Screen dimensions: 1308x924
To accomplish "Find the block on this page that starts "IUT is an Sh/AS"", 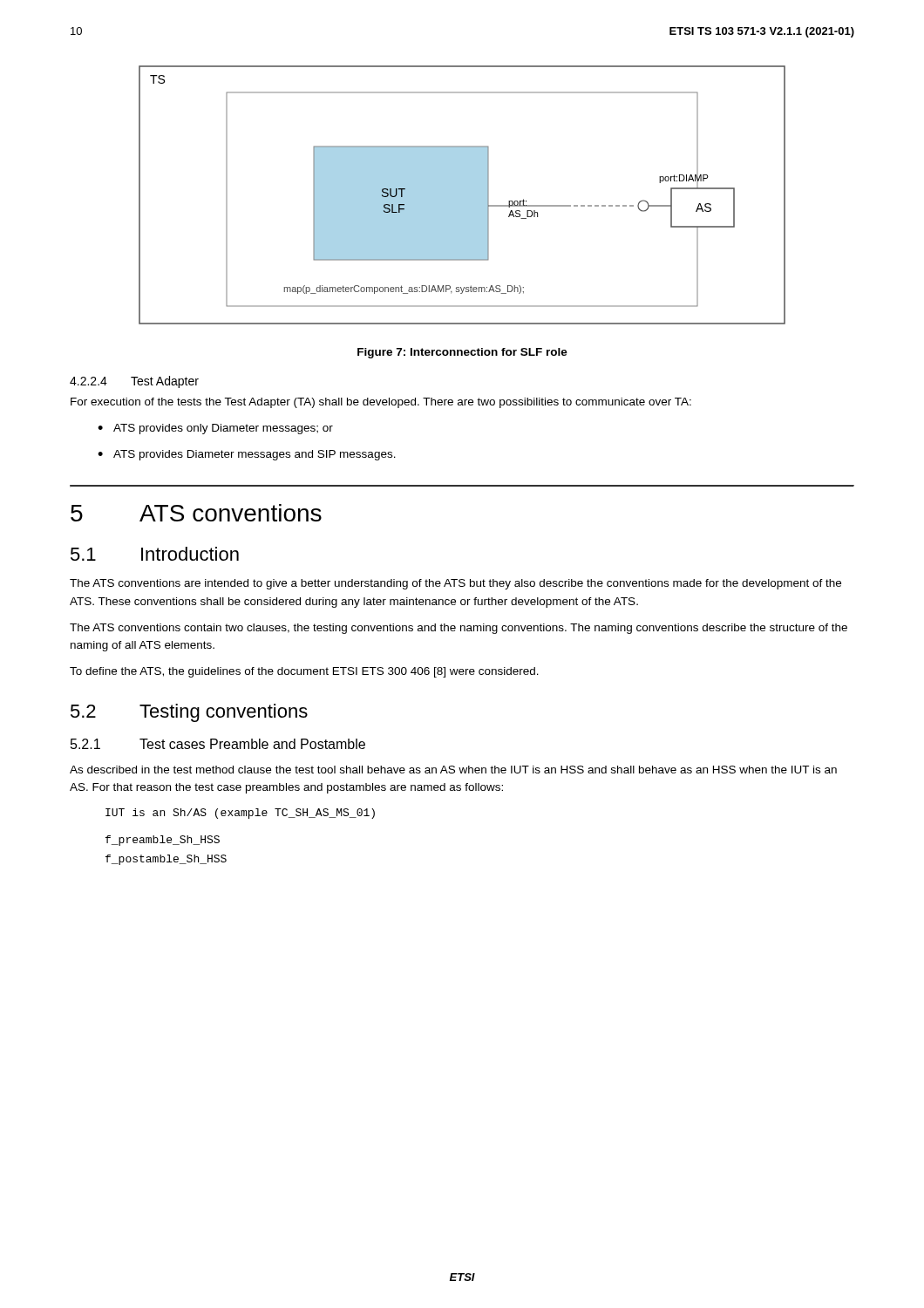I will 241,813.
